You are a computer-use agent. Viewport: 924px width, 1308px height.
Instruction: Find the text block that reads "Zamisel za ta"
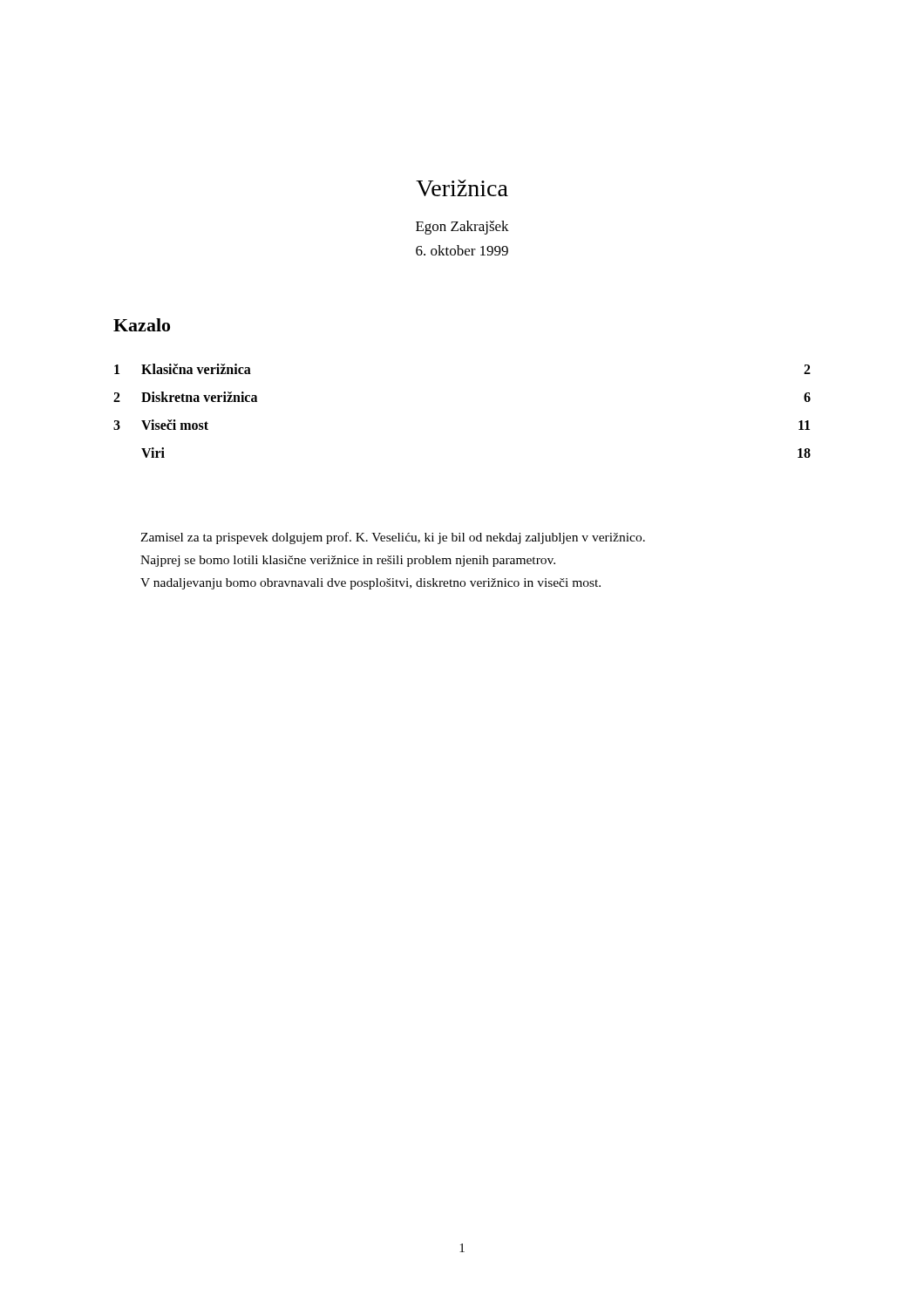[x=462, y=560]
